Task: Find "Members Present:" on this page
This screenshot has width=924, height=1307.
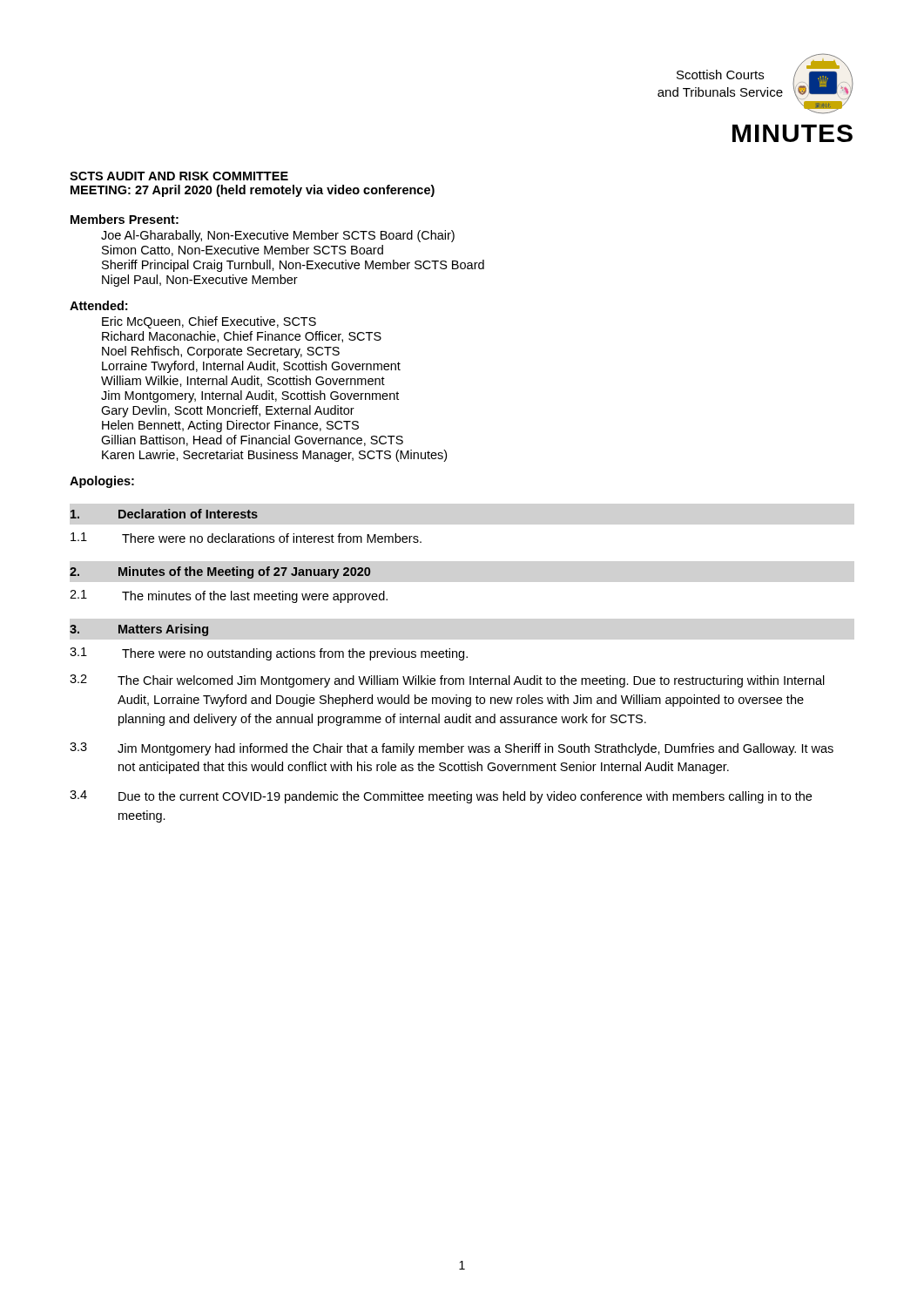Action: [x=124, y=220]
